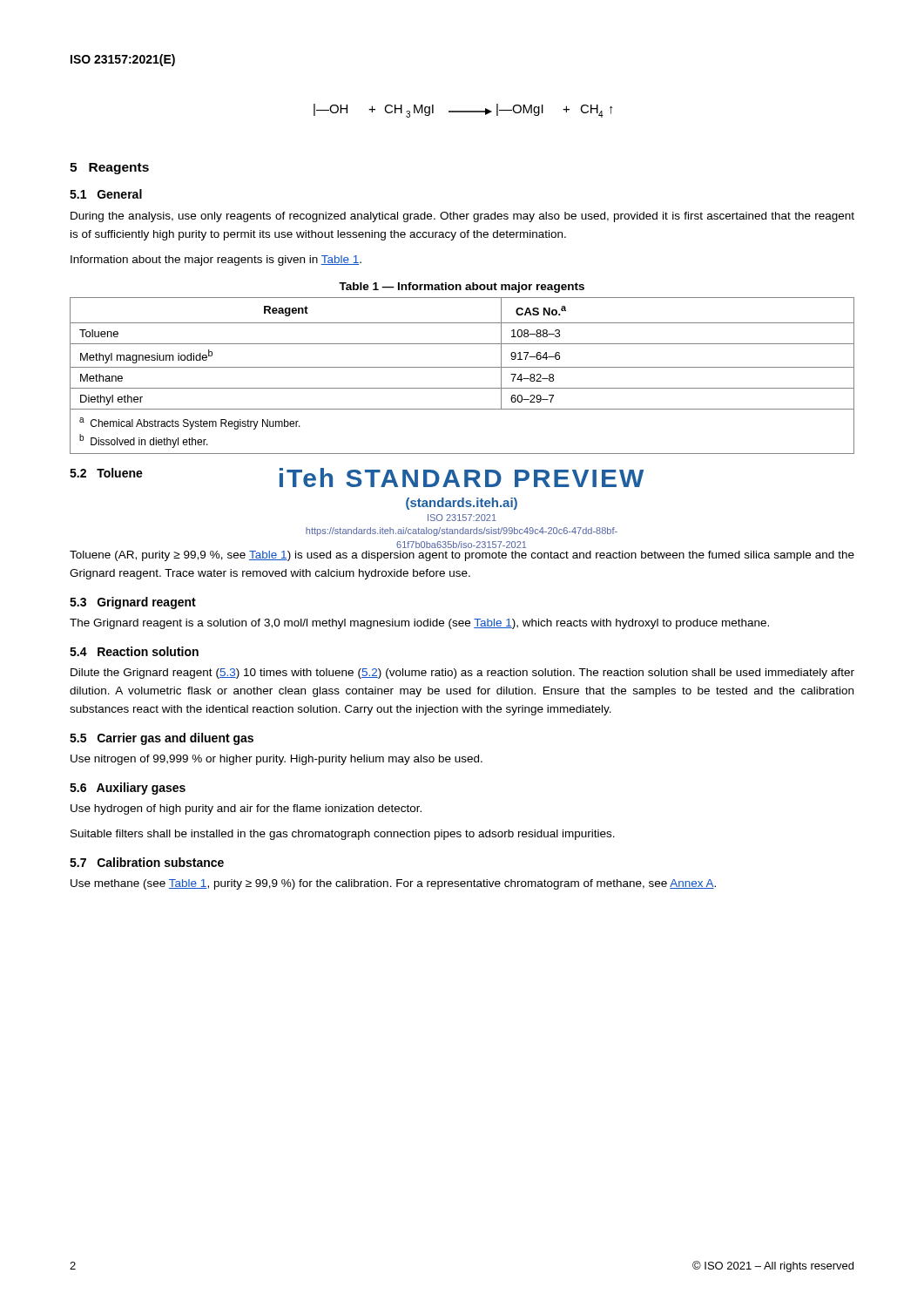Screen dimensions: 1307x924
Task: Navigate to the text starting "Use hydrogen of high"
Action: [x=246, y=808]
